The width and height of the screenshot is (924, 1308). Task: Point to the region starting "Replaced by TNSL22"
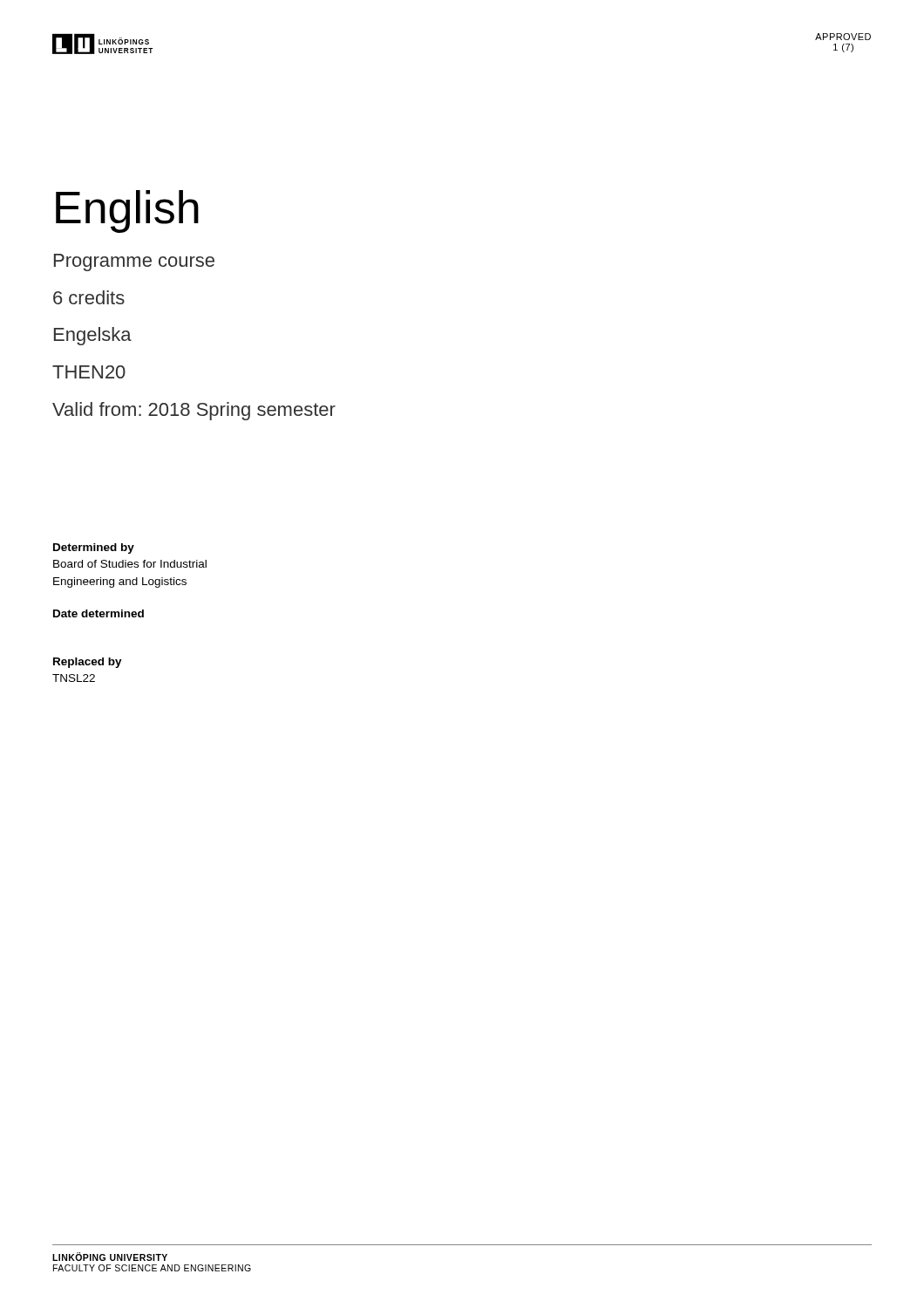(x=88, y=663)
